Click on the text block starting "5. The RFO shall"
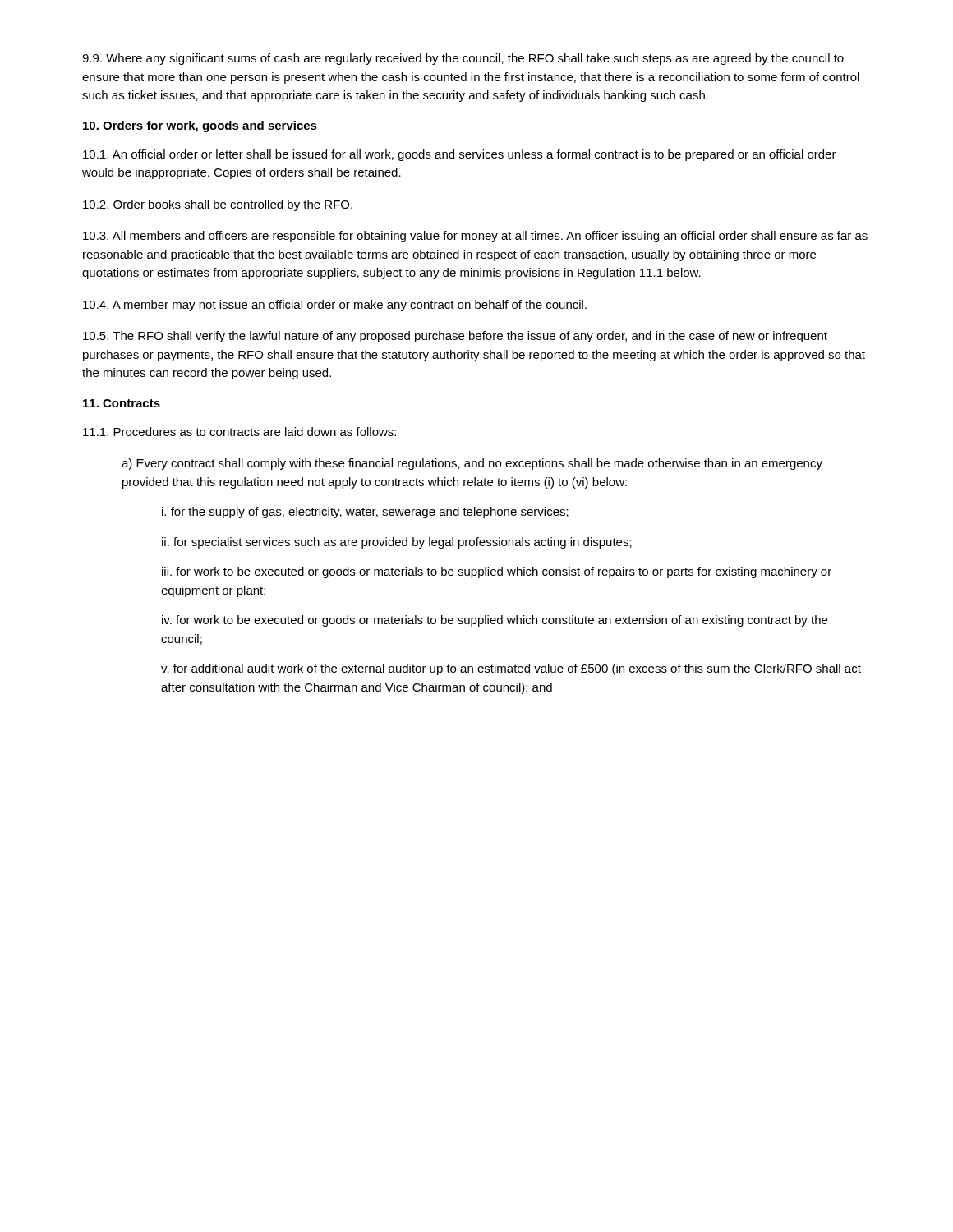 [x=474, y=354]
